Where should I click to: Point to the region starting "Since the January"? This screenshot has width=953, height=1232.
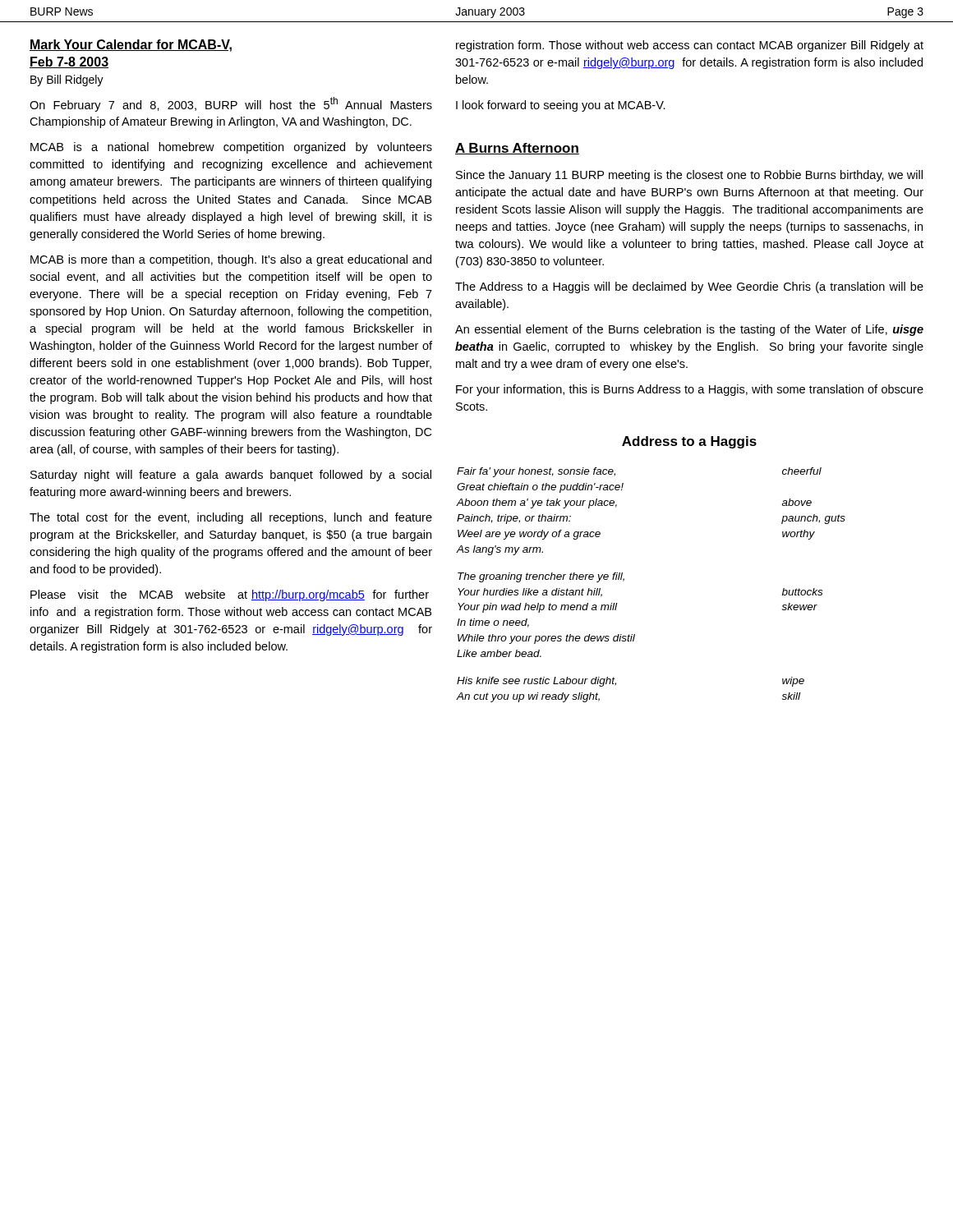689,219
